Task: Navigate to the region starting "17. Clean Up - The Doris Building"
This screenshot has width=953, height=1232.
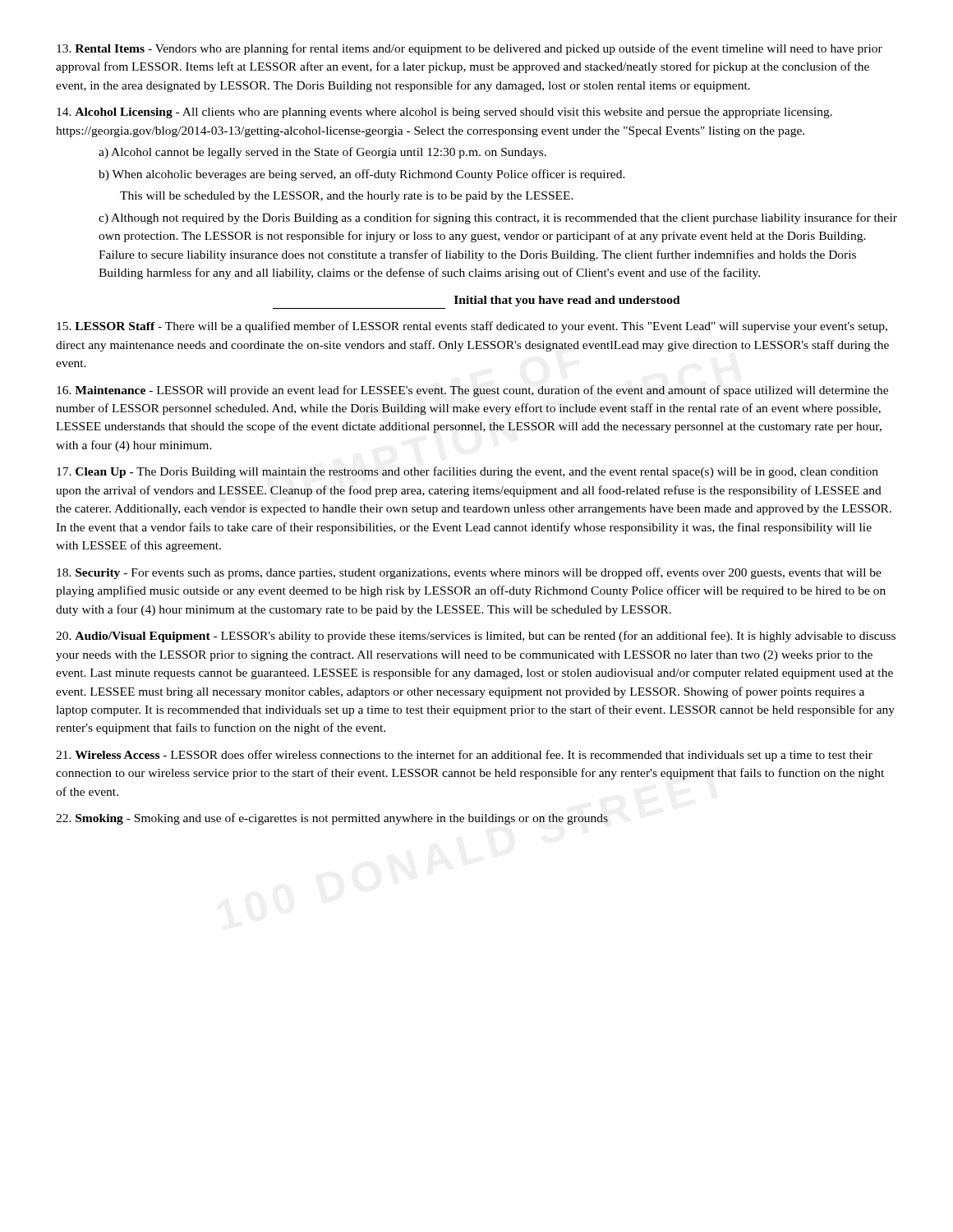Action: pyautogui.click(x=474, y=508)
